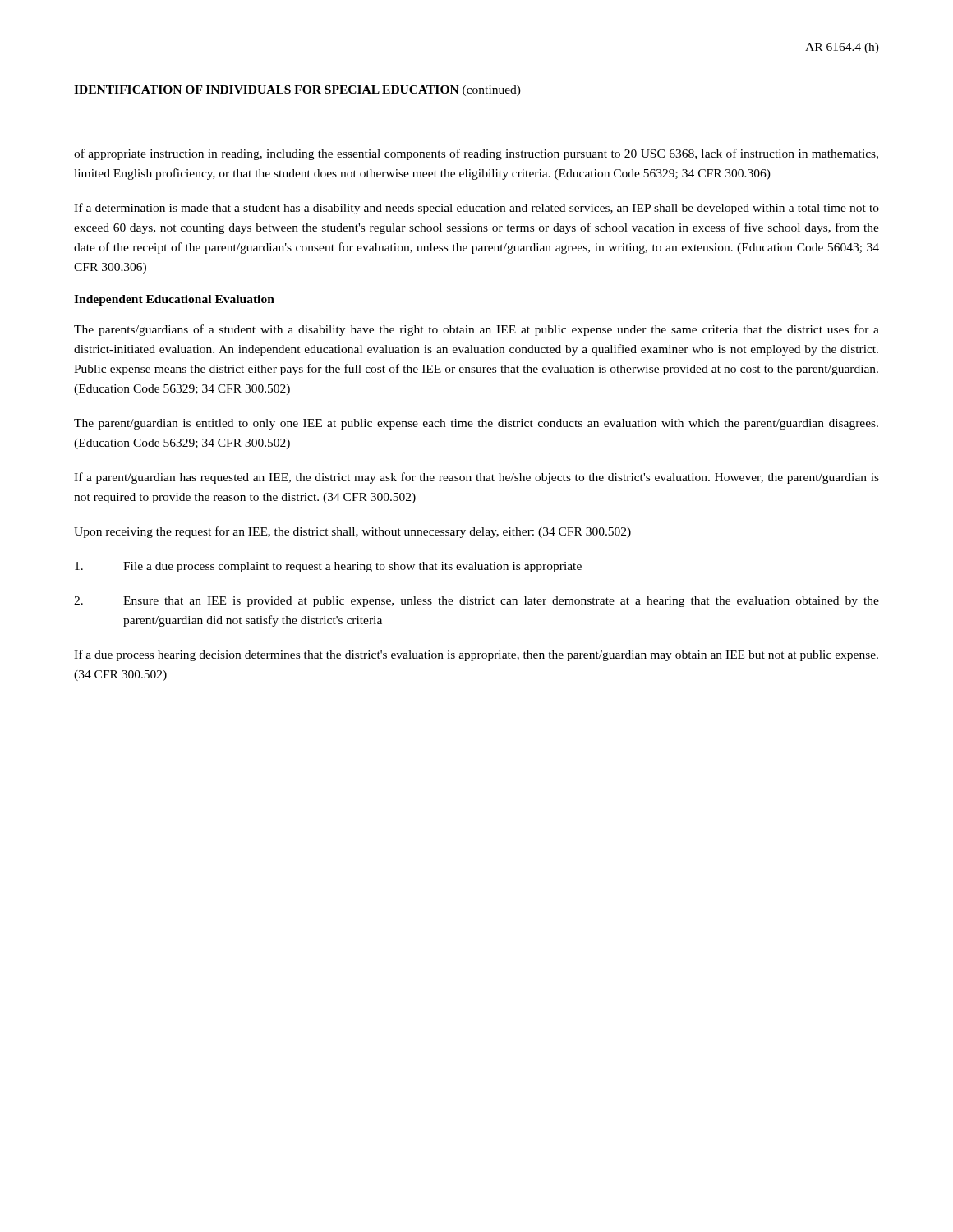This screenshot has height=1232, width=953.
Task: Navigate to the passage starting "If a due process hearing"
Action: pos(476,664)
